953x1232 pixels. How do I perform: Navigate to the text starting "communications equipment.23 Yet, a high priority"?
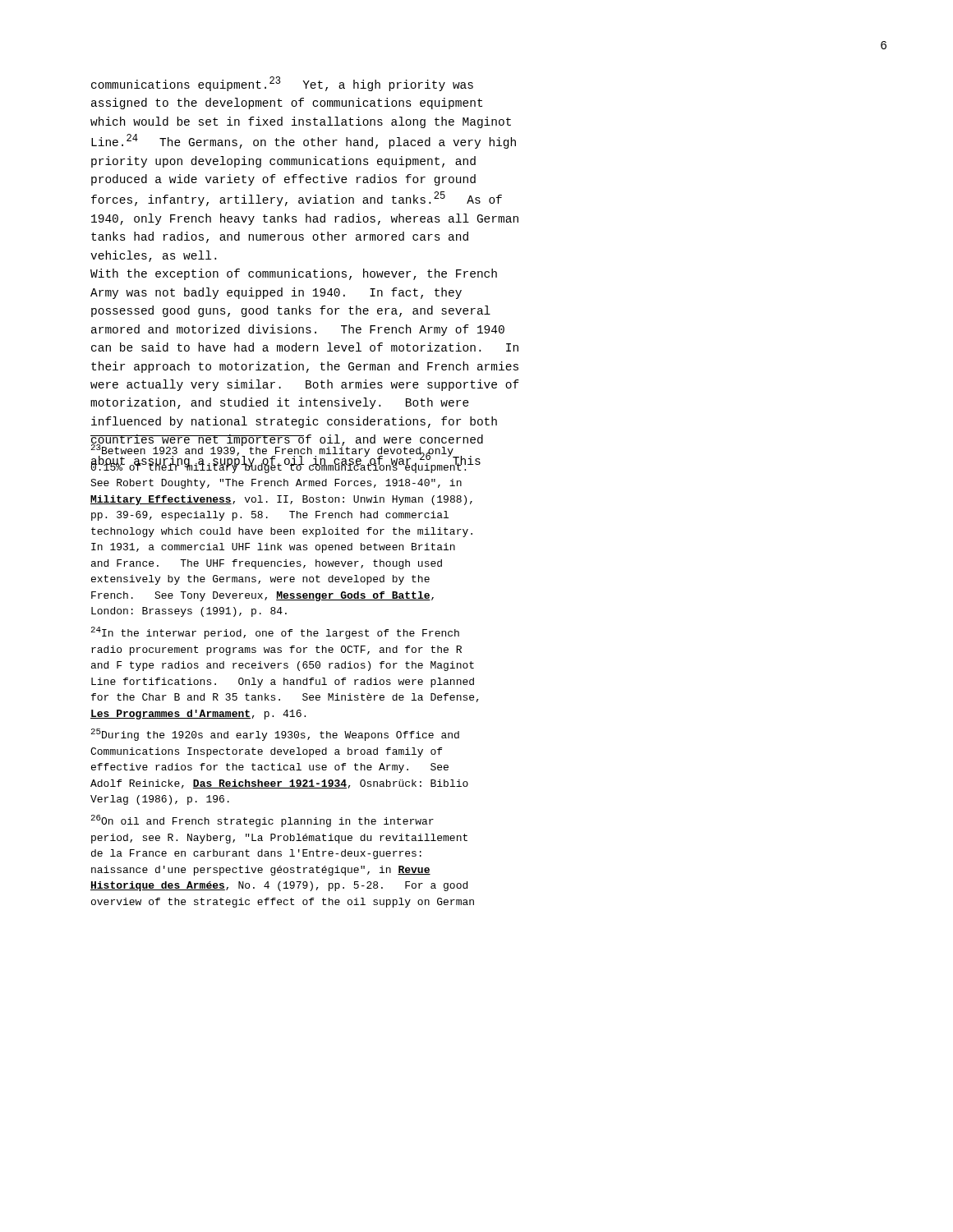pos(305,272)
